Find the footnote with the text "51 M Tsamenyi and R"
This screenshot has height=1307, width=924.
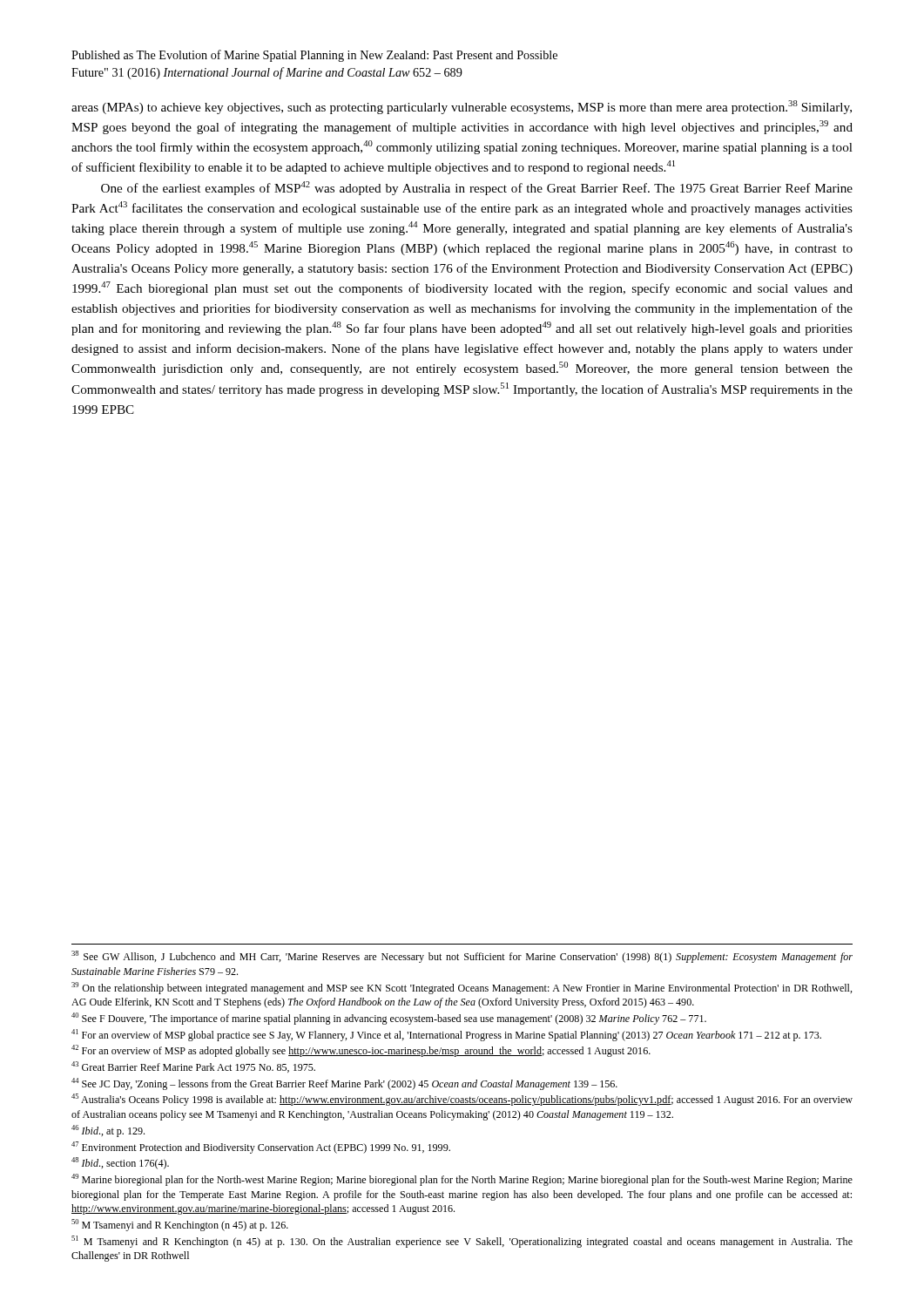pyautogui.click(x=462, y=1248)
